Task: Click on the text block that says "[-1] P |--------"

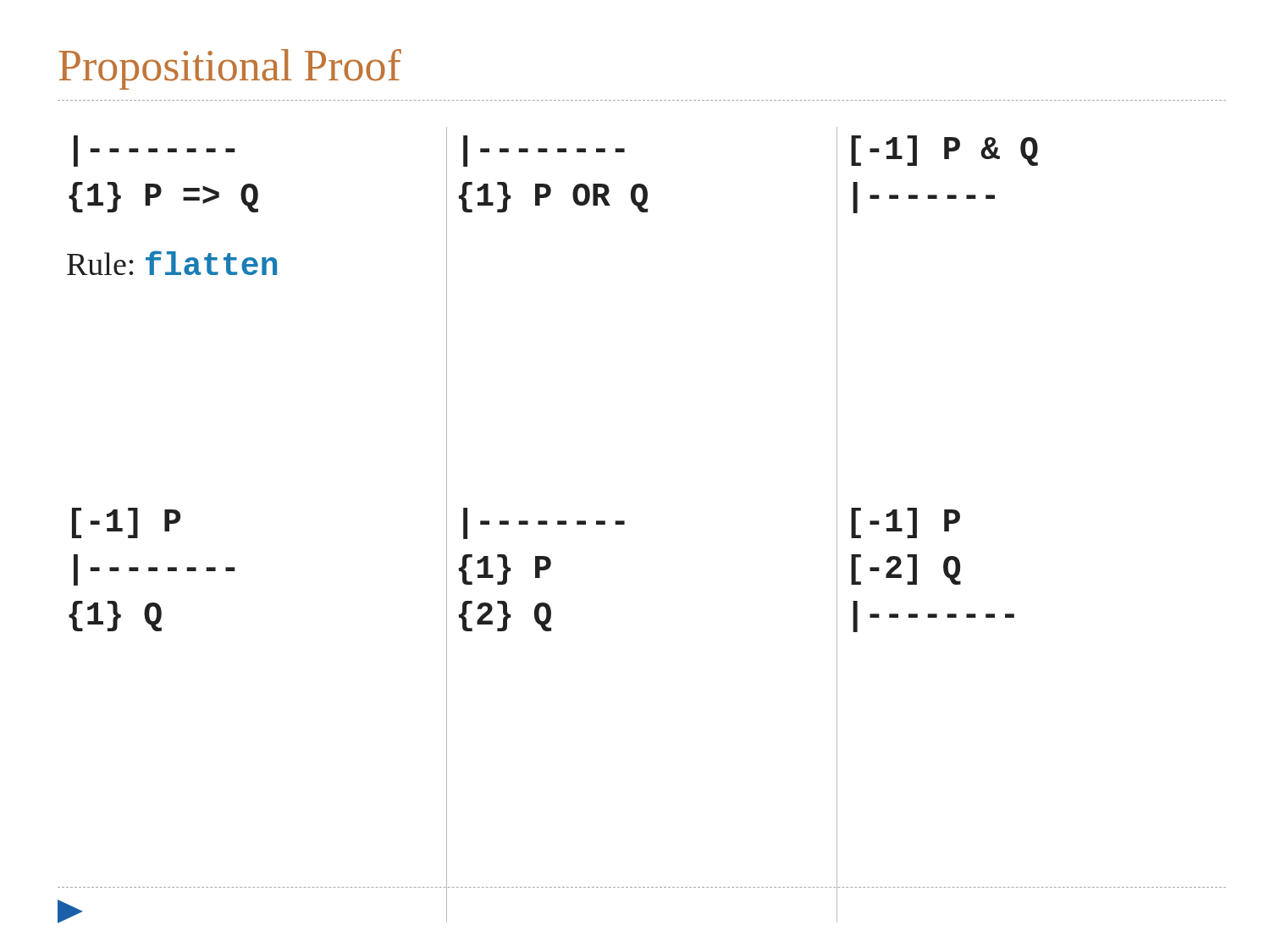Action: [252, 569]
